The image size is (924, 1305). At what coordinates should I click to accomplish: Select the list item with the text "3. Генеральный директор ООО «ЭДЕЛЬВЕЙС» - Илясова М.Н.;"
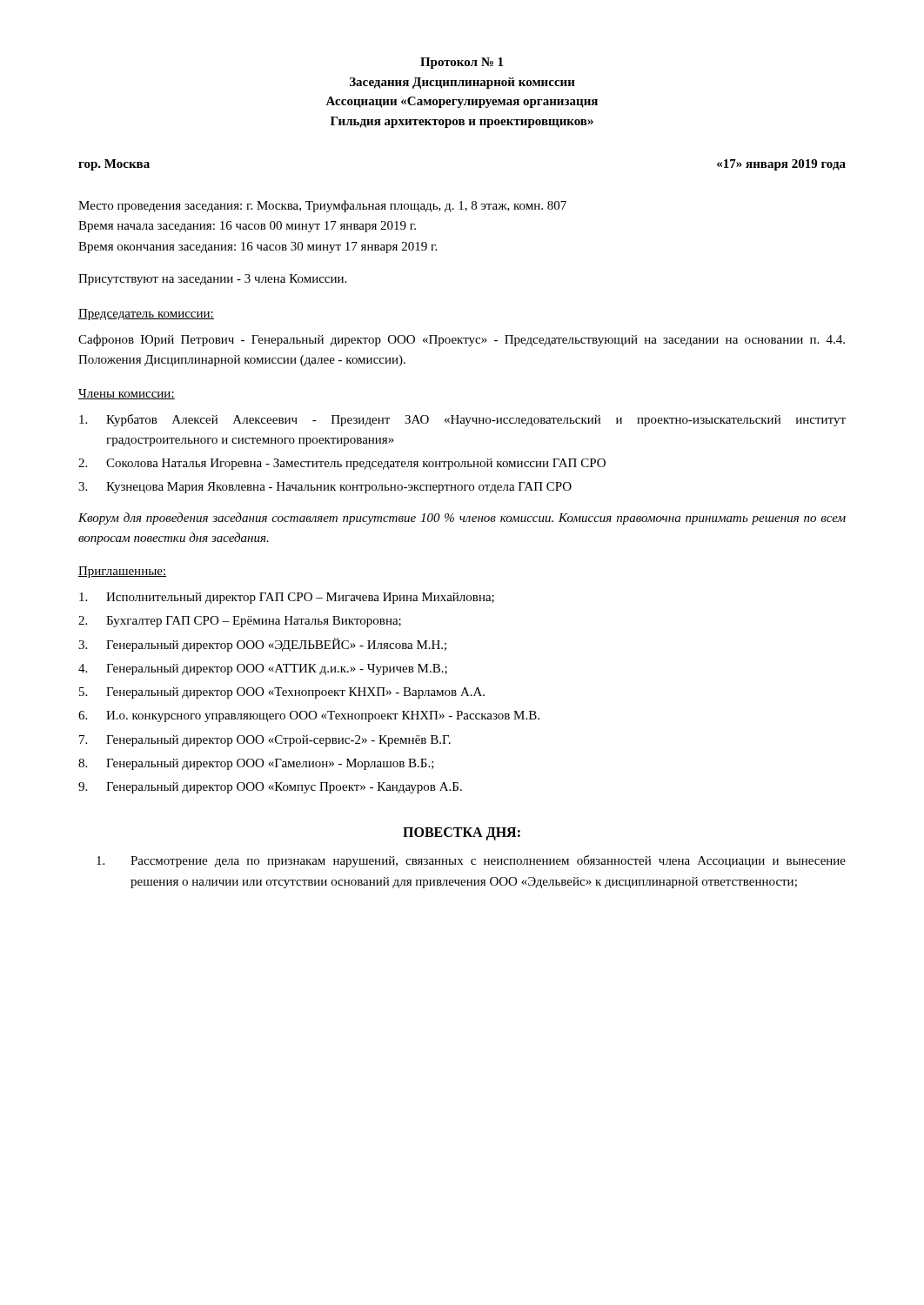pyautogui.click(x=263, y=645)
